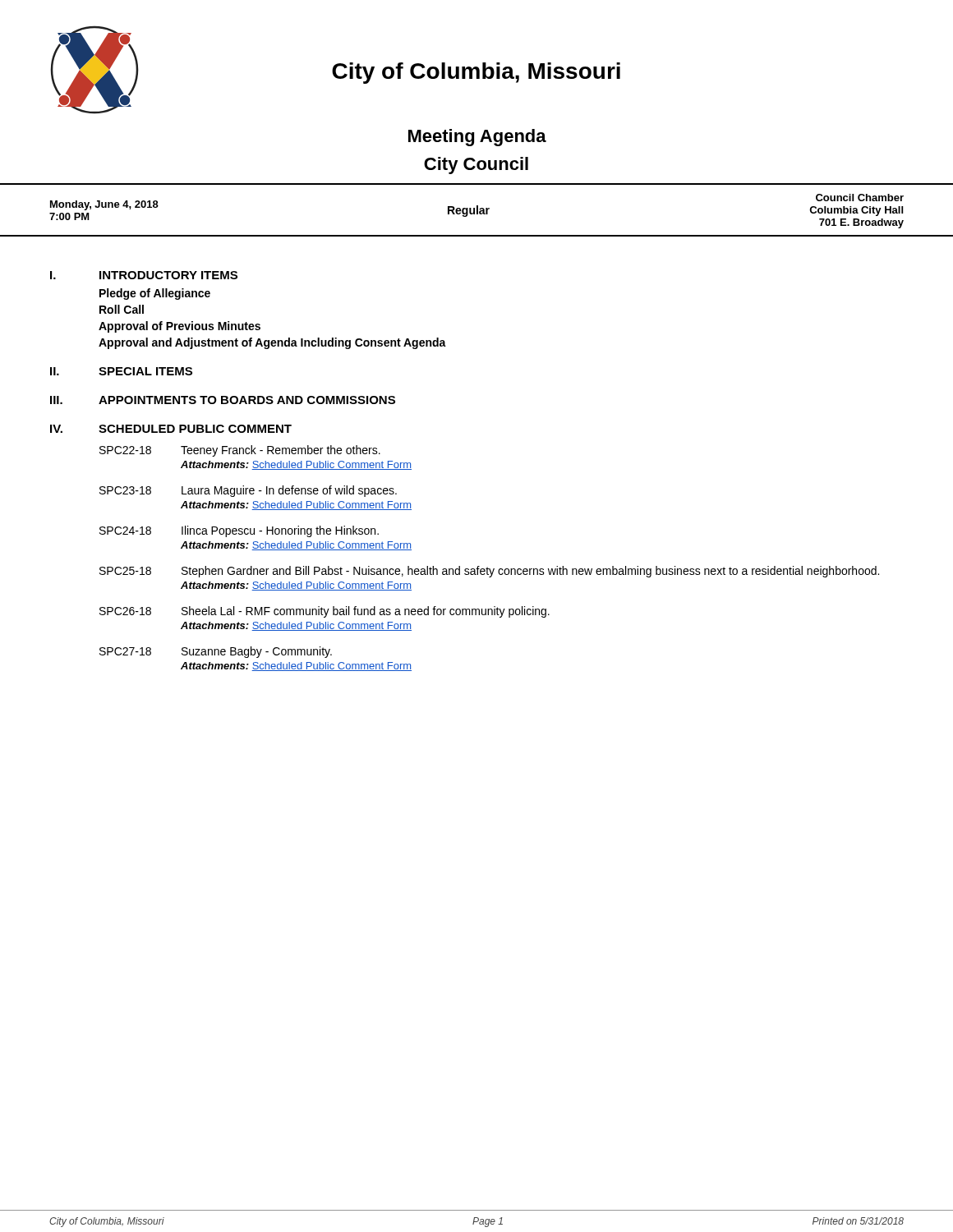Select a logo
Viewport: 953px width, 1232px height.
pos(94,71)
